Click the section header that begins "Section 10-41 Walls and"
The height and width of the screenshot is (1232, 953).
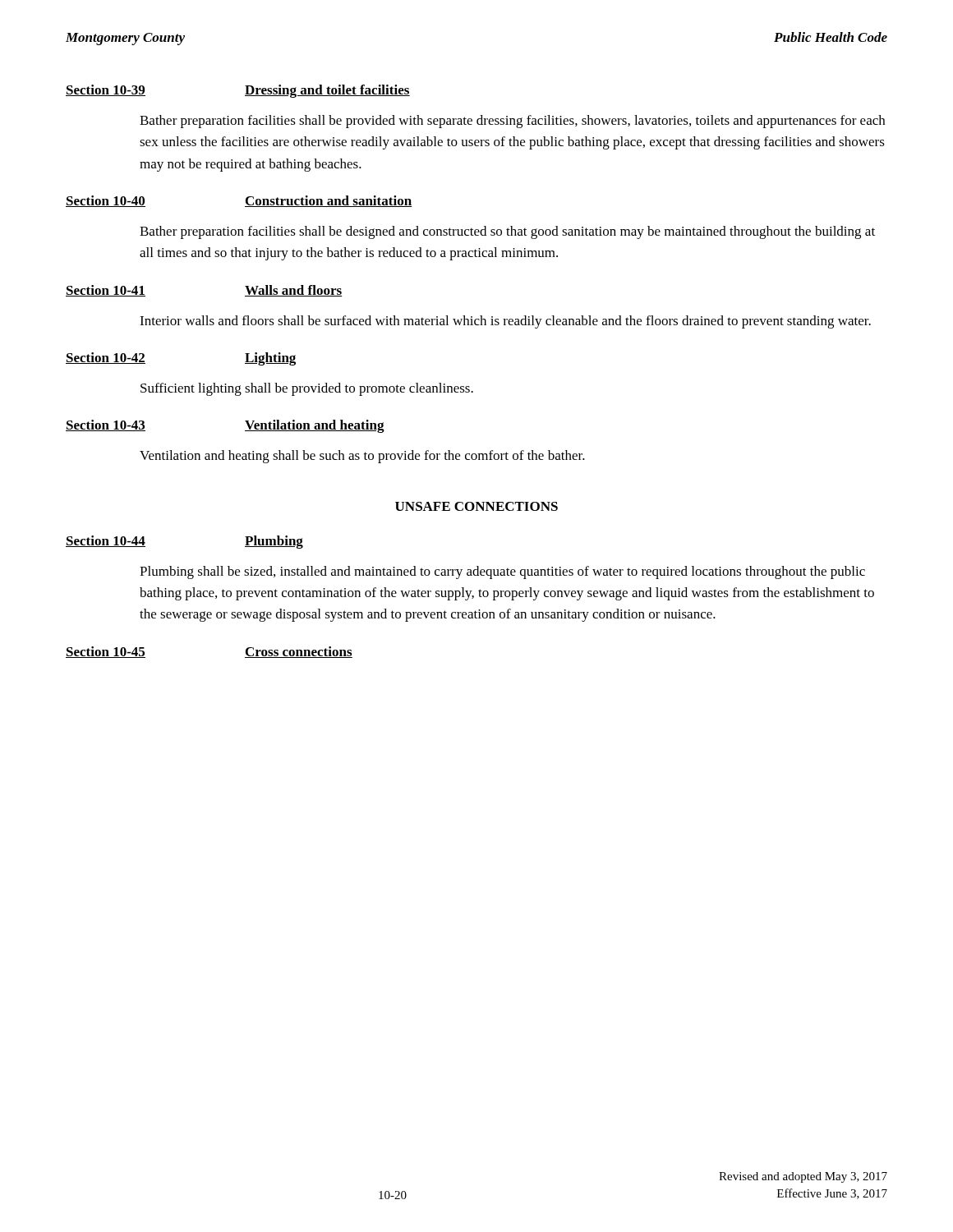point(106,290)
